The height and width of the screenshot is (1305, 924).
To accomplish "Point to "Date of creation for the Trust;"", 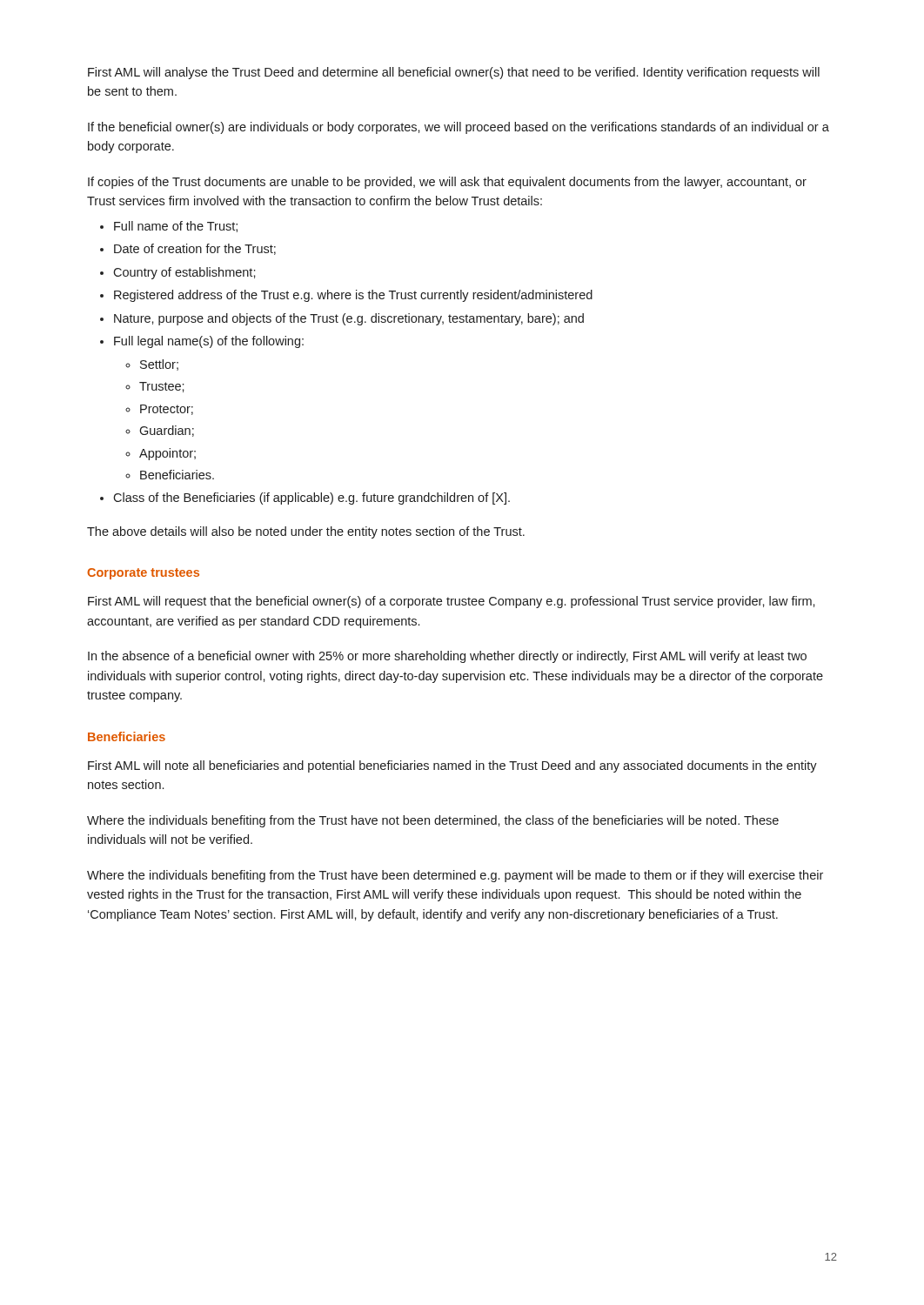I will [x=195, y=249].
